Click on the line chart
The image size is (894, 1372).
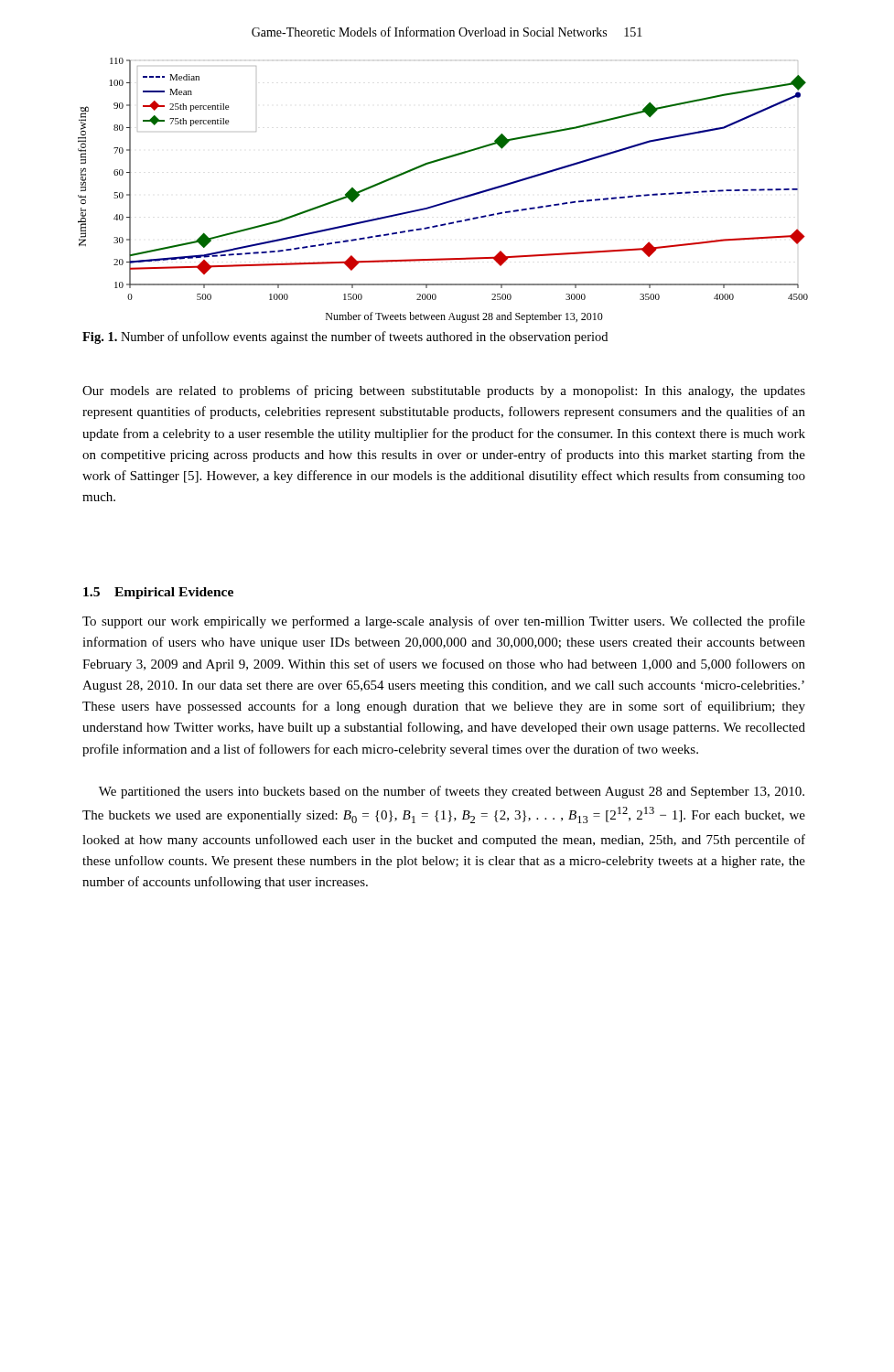(x=444, y=188)
